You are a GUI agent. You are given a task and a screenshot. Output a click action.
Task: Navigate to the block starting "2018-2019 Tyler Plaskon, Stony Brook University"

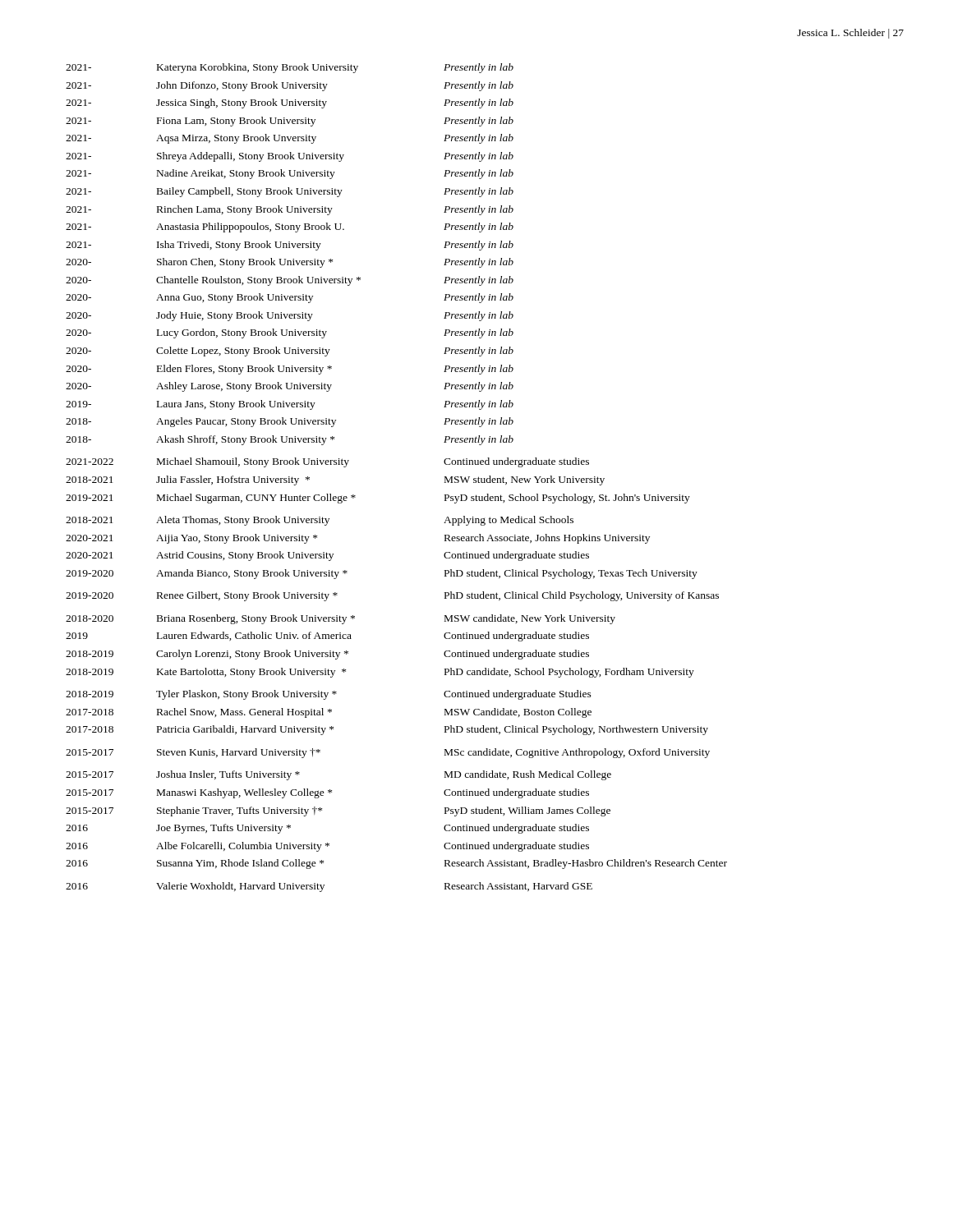coord(485,694)
